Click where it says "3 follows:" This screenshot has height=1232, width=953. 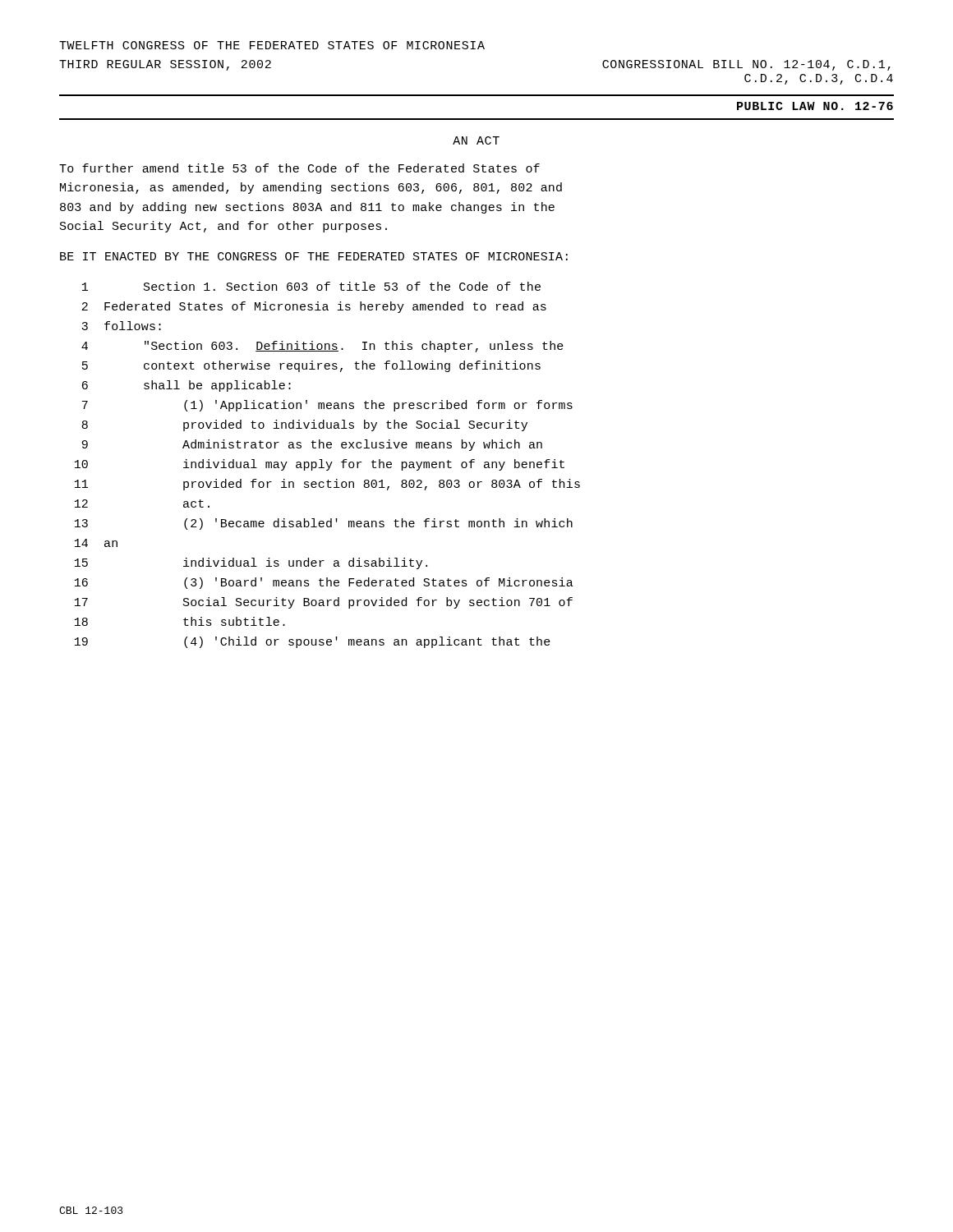coord(121,326)
